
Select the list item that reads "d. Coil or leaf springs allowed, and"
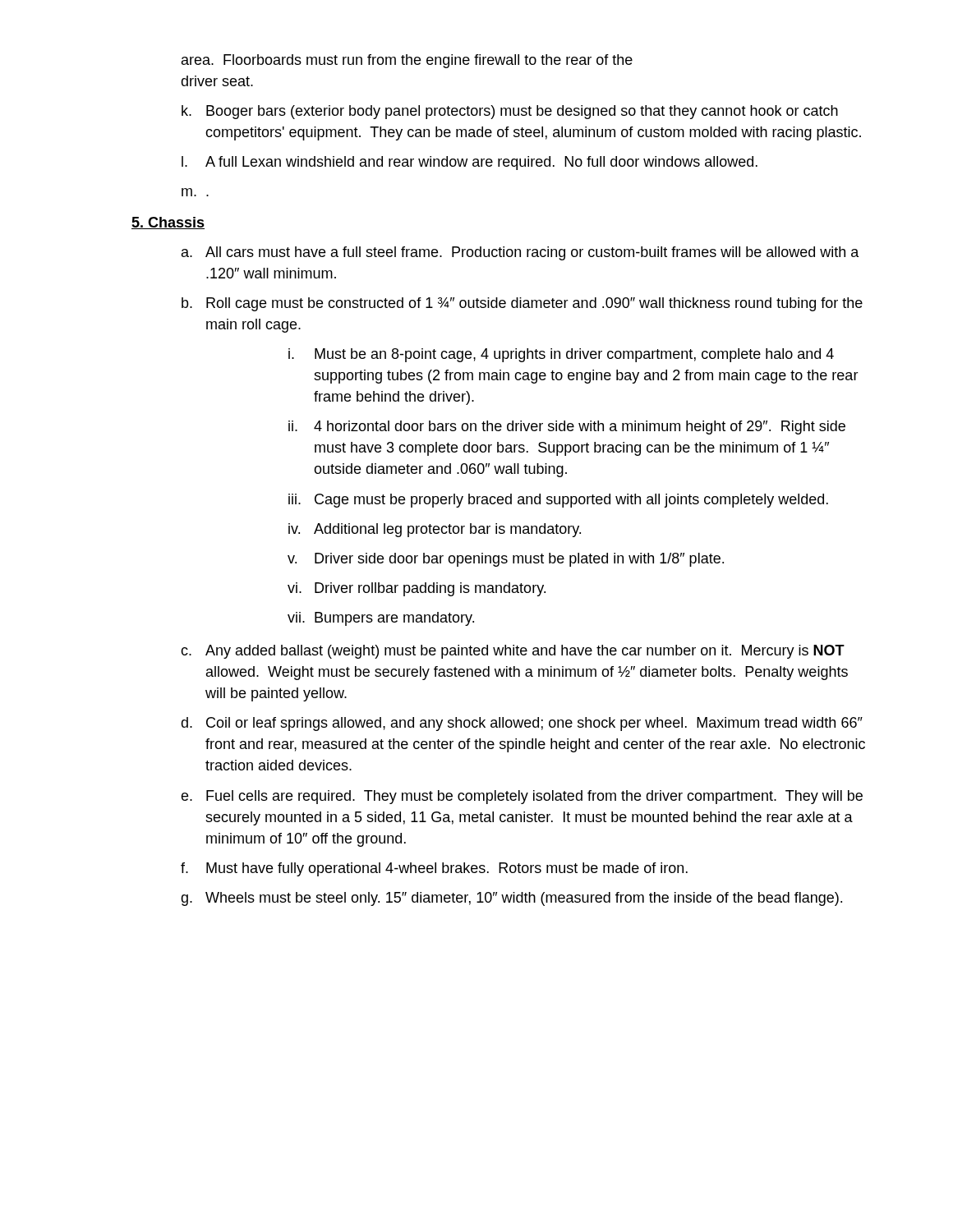point(526,744)
